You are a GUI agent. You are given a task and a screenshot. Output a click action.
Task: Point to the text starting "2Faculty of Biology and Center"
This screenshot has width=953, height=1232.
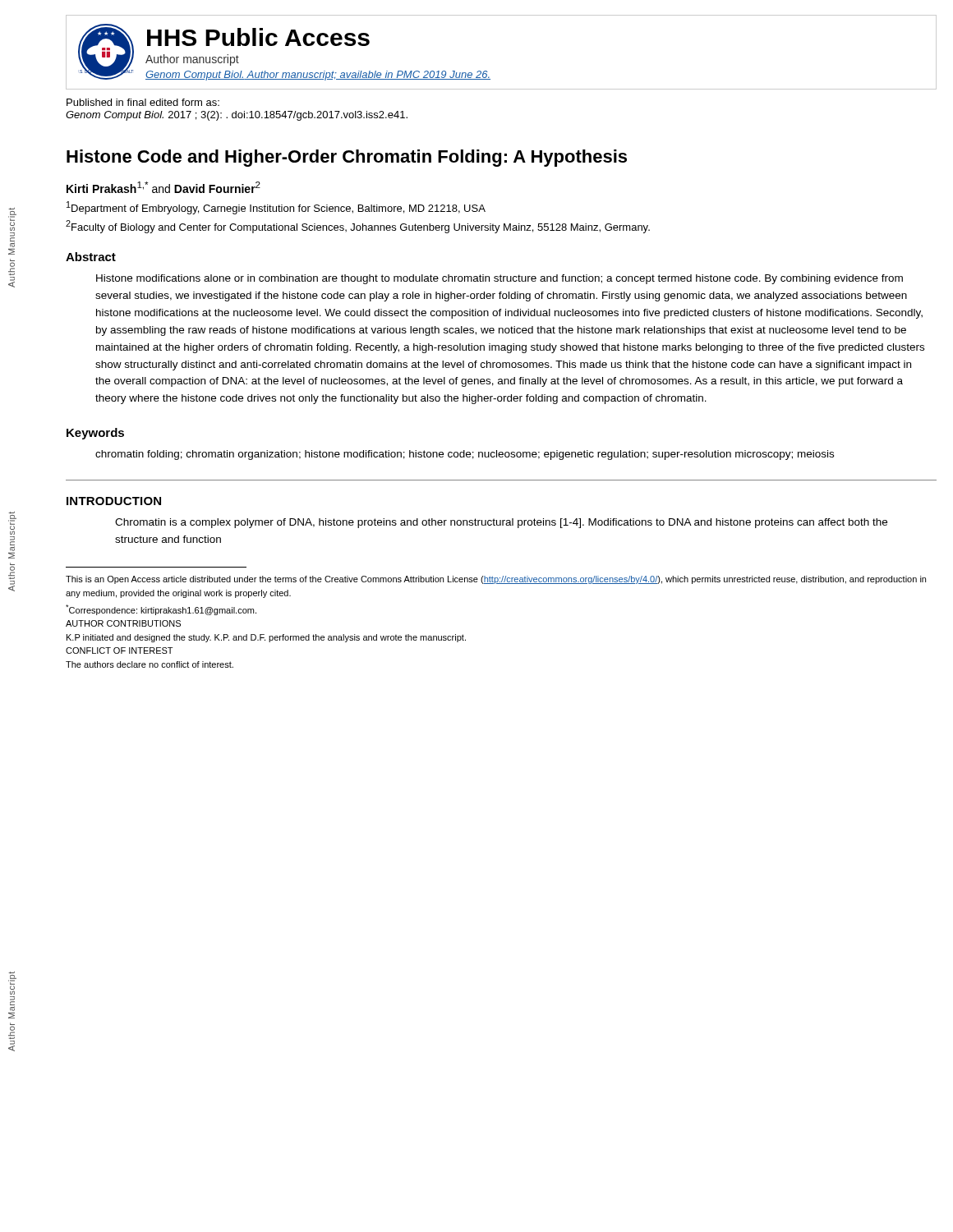[358, 226]
